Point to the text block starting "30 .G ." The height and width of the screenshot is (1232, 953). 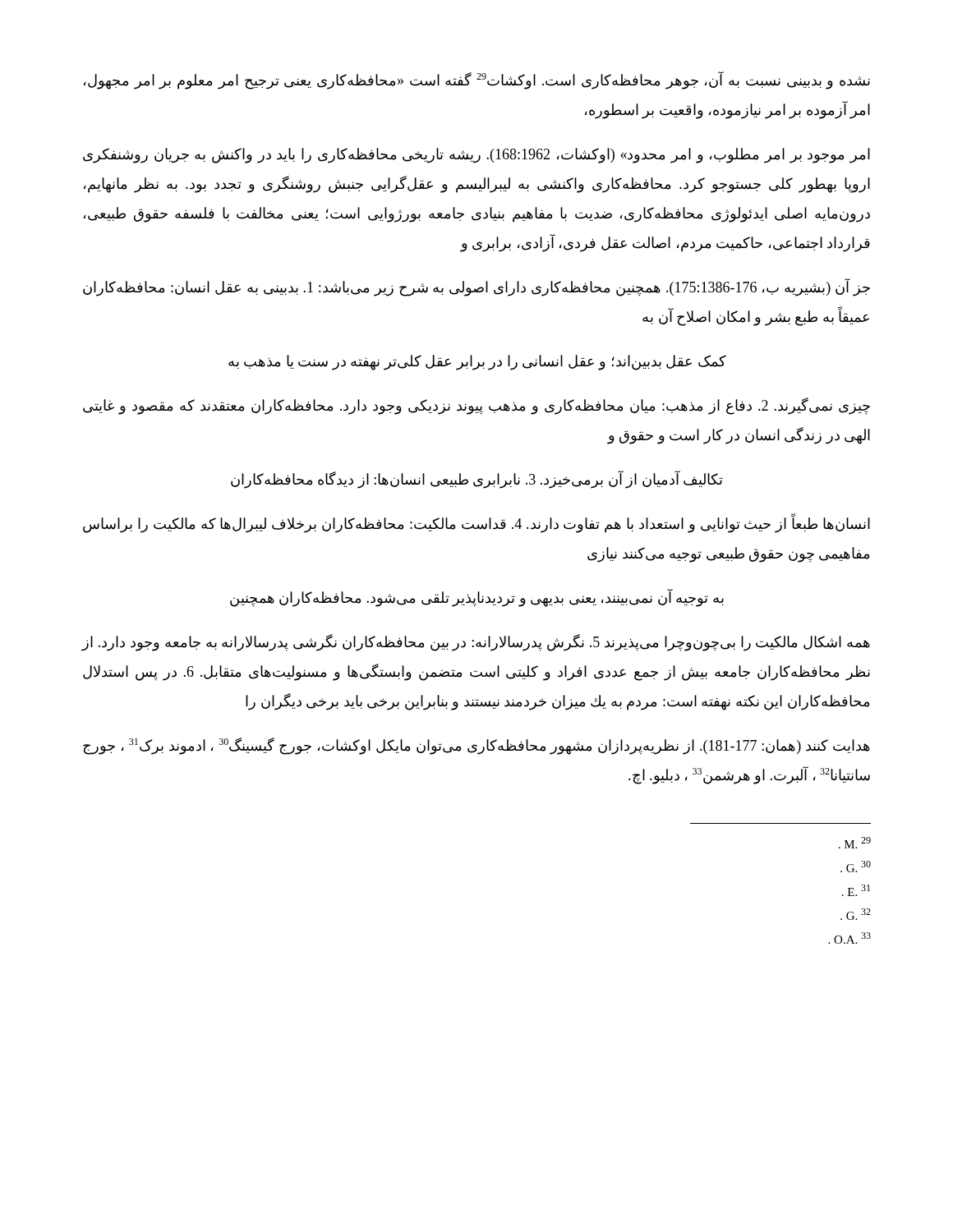pyautogui.click(x=855, y=867)
